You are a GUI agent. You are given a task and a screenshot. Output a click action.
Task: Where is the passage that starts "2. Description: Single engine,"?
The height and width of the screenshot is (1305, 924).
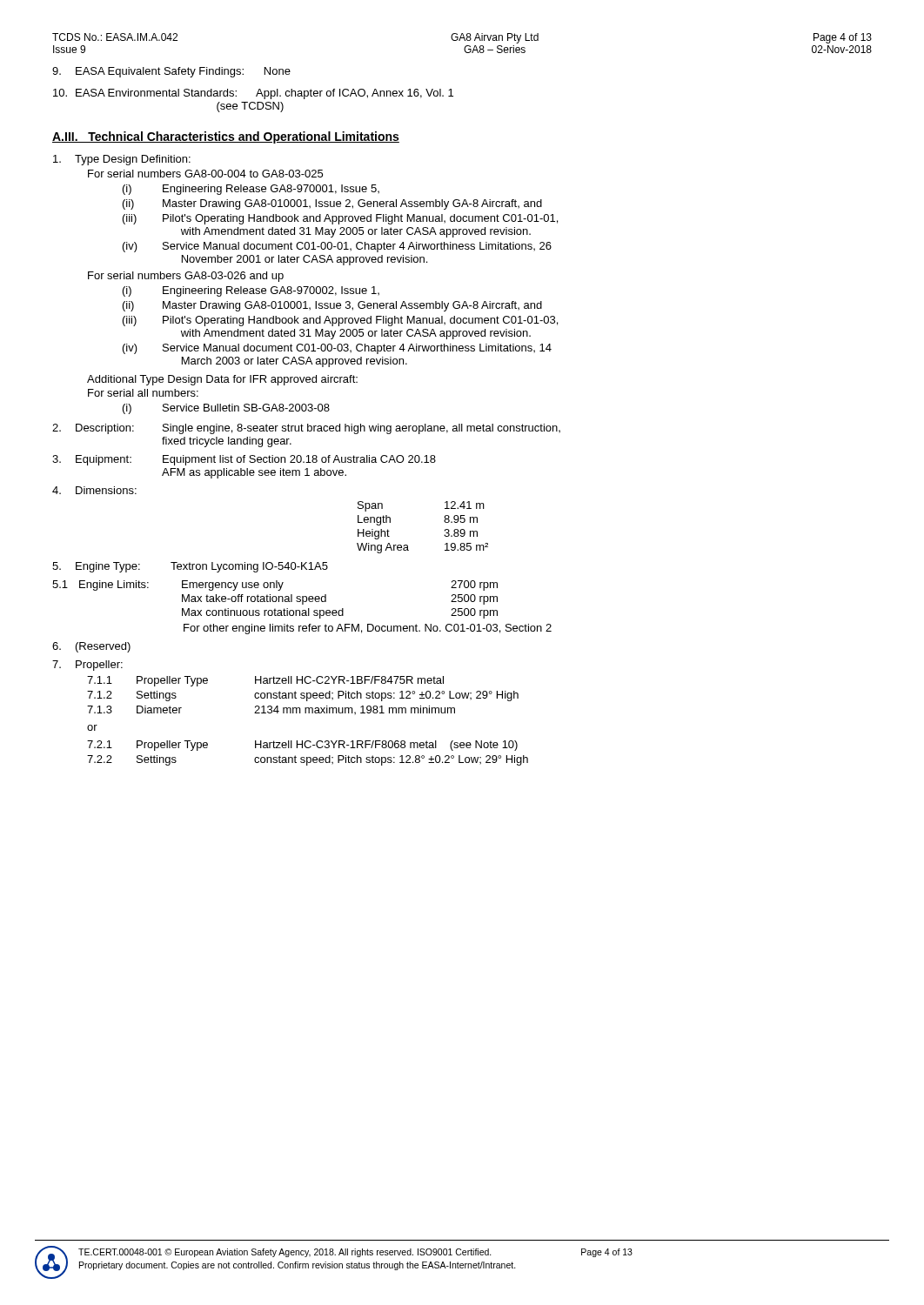pyautogui.click(x=462, y=434)
